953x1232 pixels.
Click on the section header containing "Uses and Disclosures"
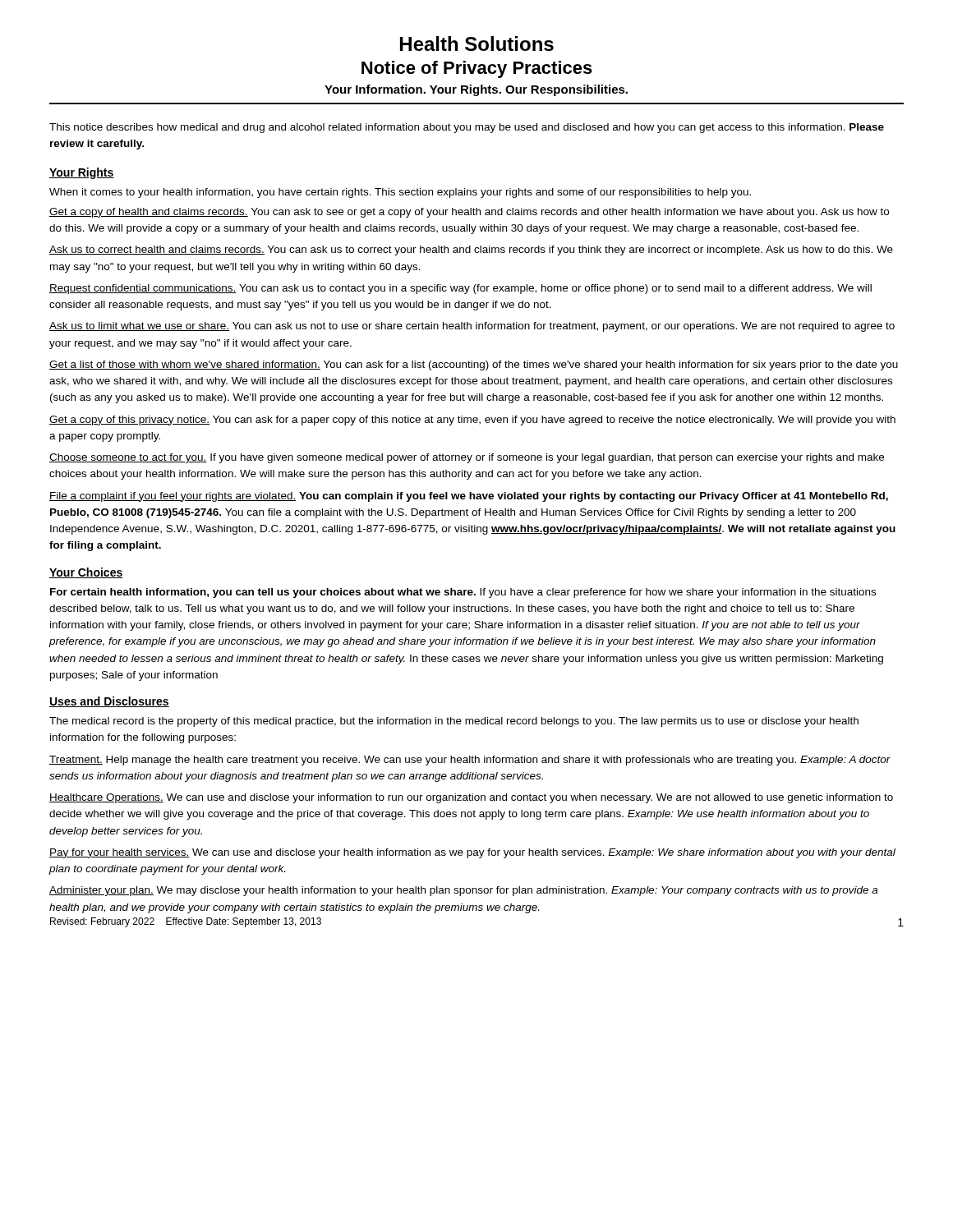click(x=109, y=701)
